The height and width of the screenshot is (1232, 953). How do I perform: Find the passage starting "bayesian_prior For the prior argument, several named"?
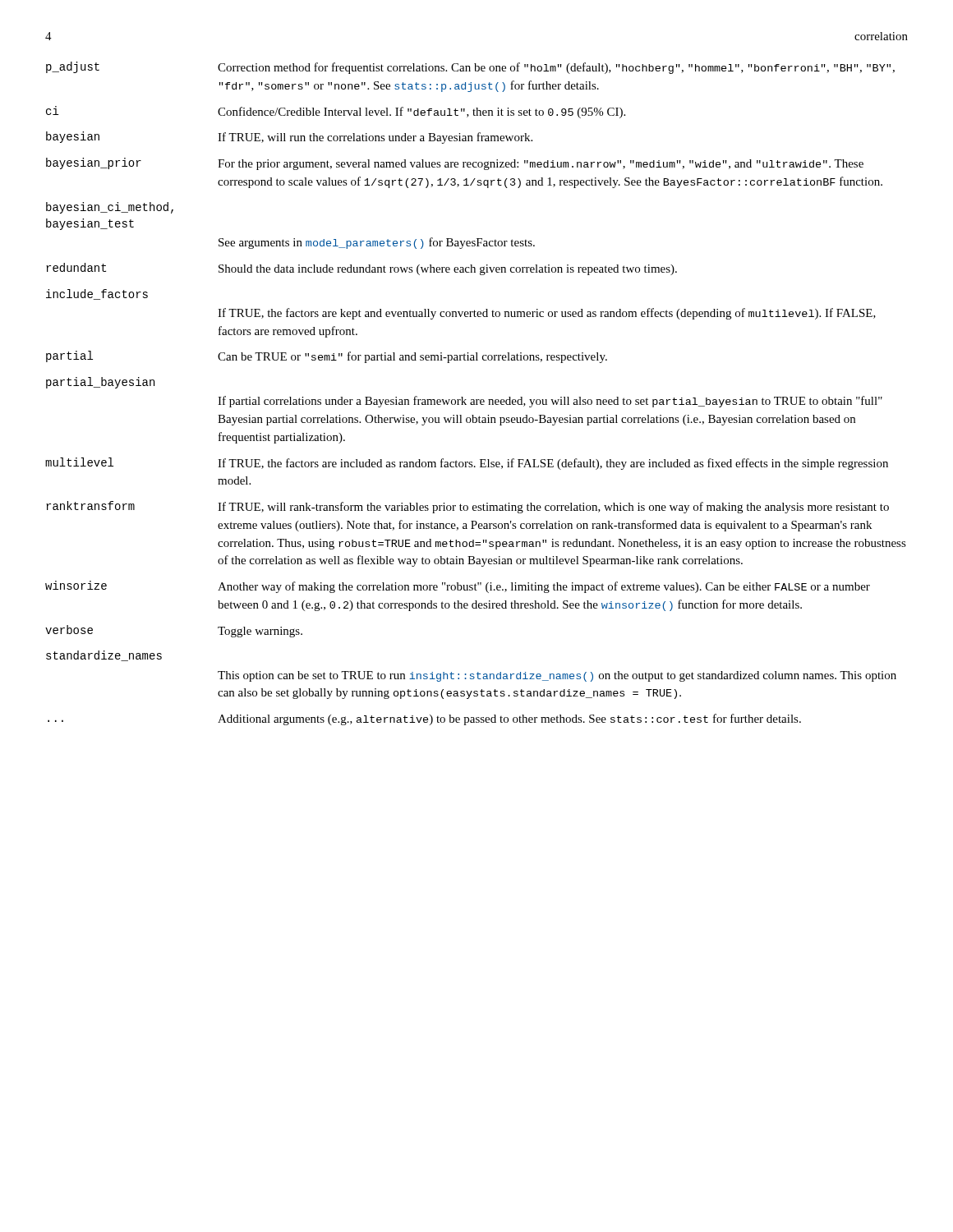pyautogui.click(x=476, y=173)
